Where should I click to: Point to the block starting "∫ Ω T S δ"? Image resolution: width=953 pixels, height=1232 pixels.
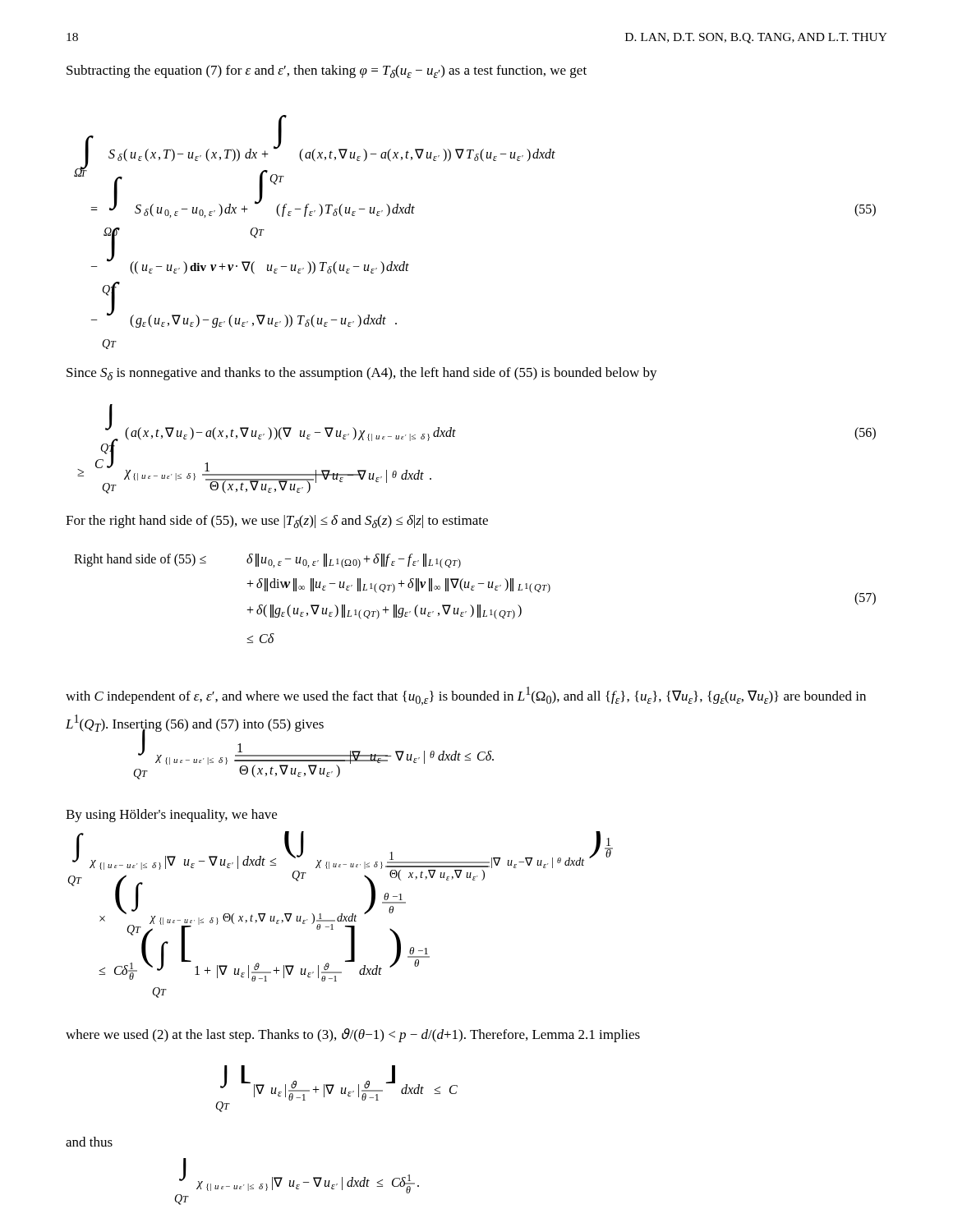point(315,161)
